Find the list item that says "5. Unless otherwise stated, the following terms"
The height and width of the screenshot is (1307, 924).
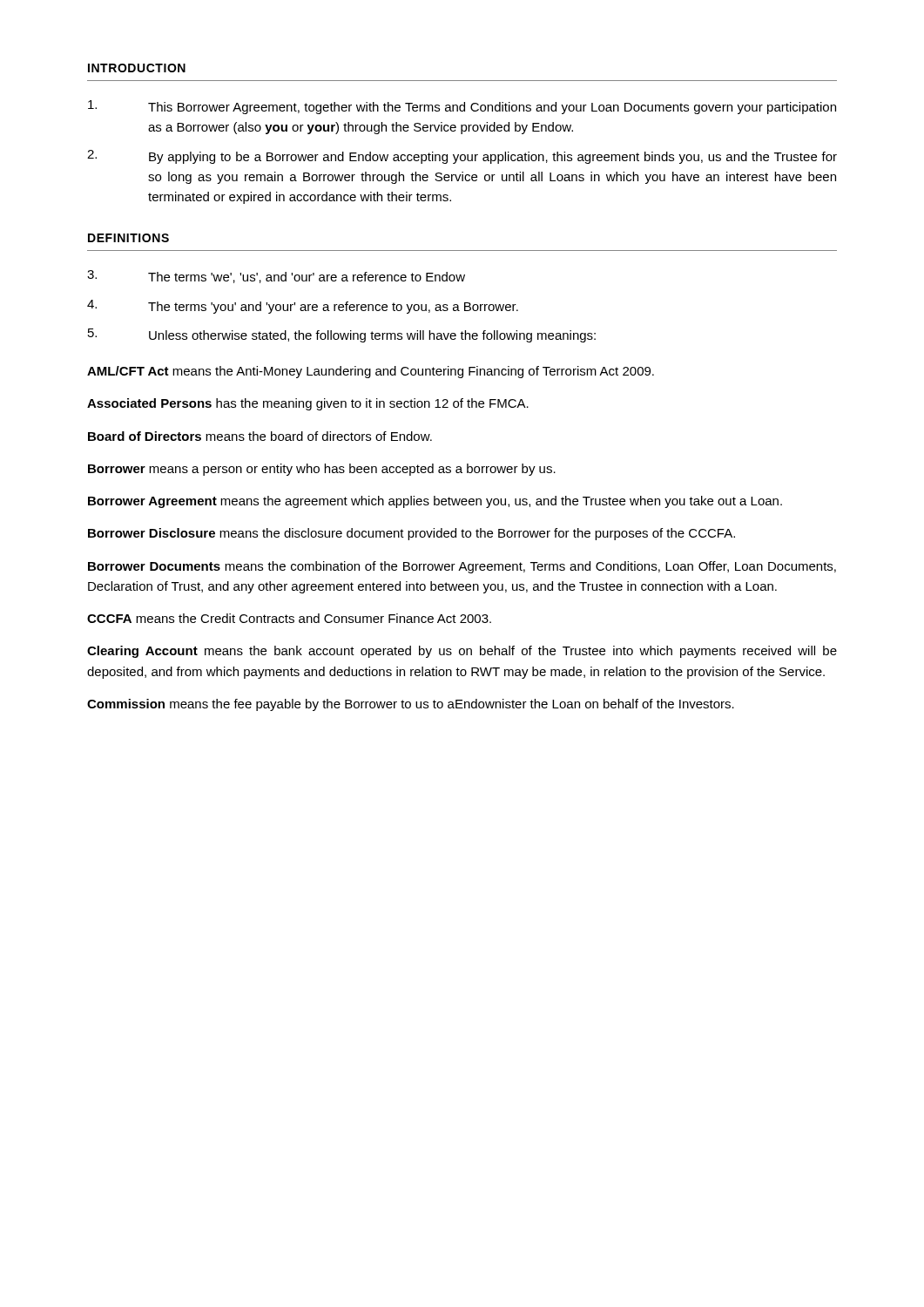point(462,335)
